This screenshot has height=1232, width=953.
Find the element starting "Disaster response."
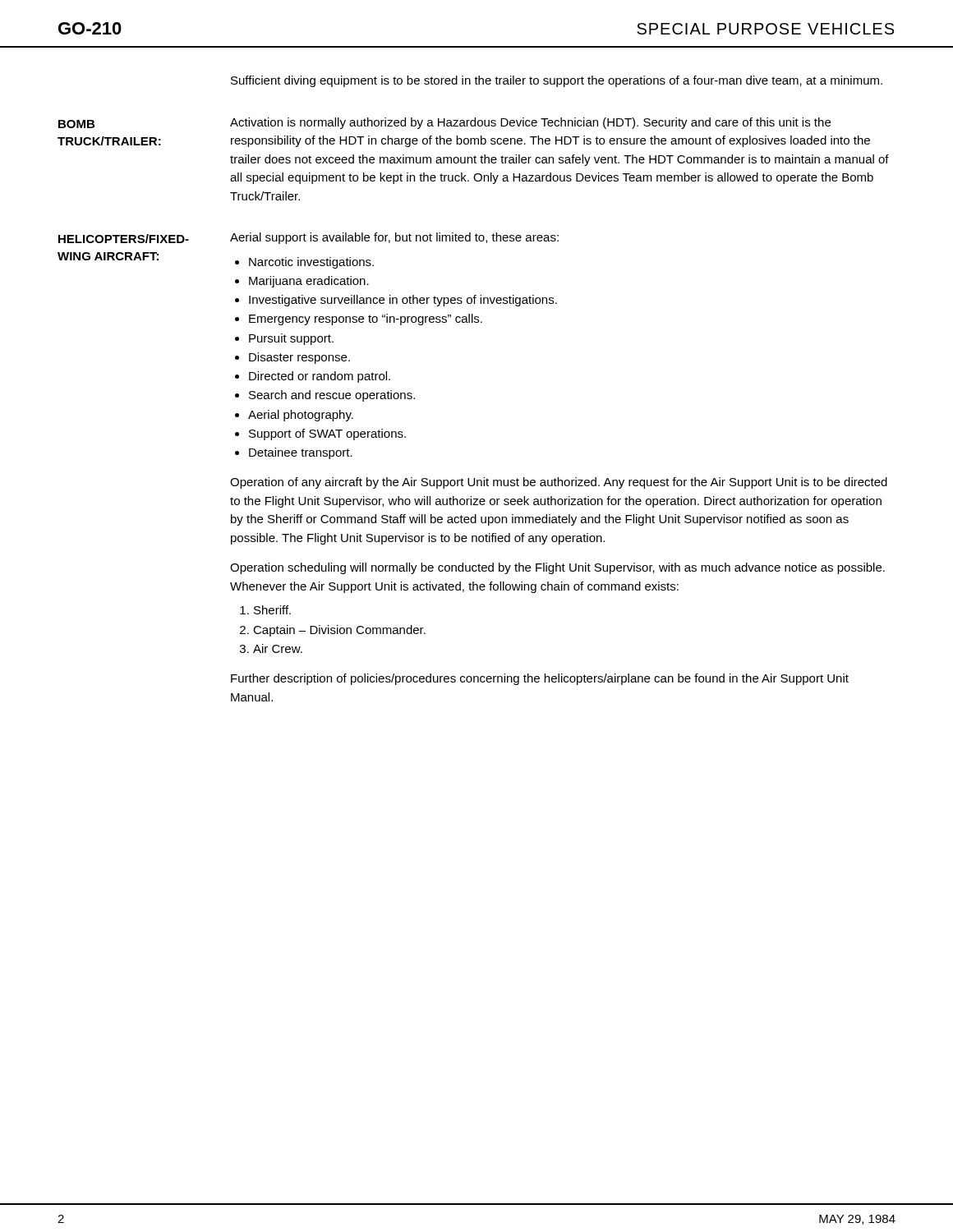click(299, 357)
